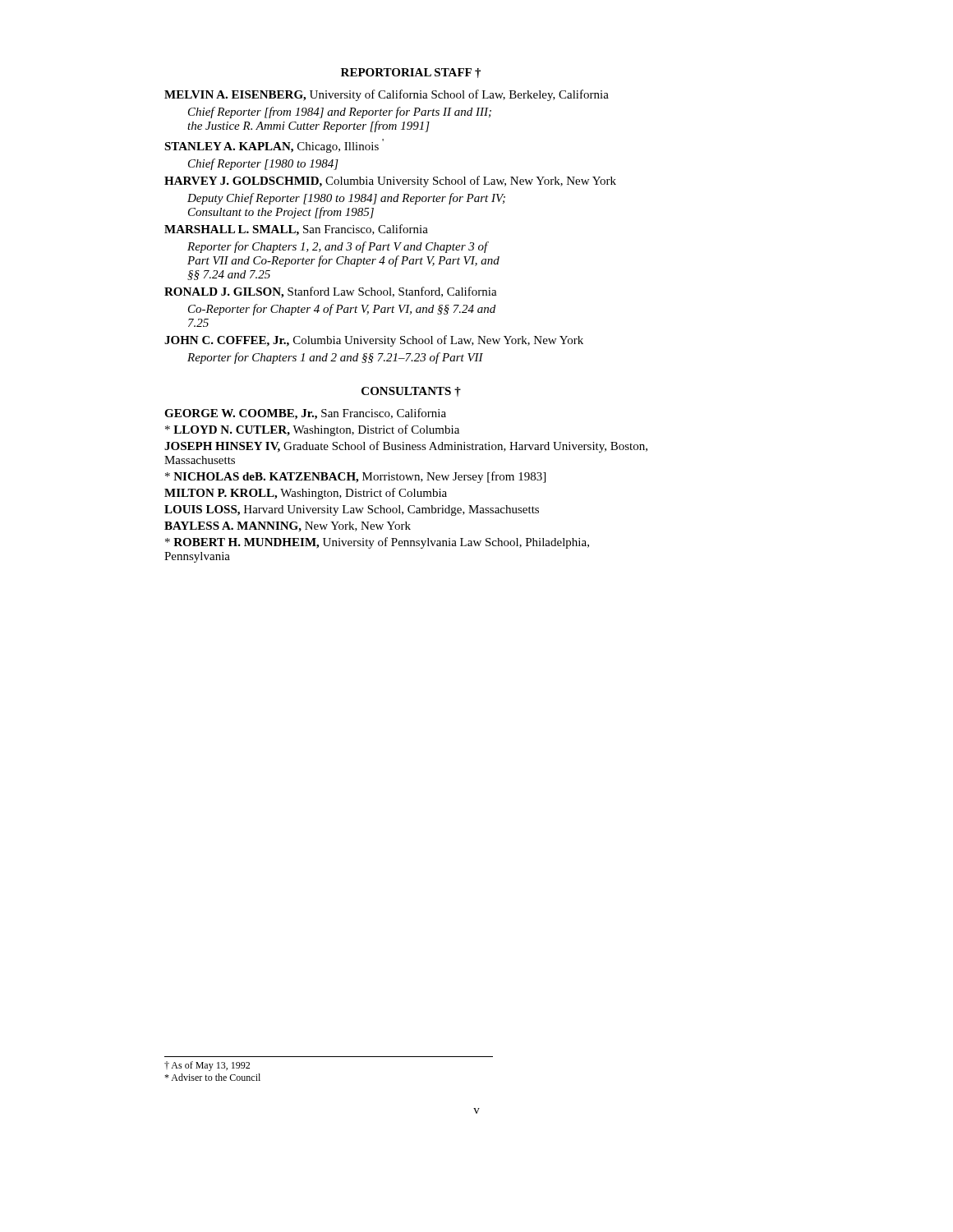Find the block on this page that starts "NICHOLAS deB. KATZENBACH, Morristown, New Jersey"
Viewport: 953px width, 1232px height.
click(355, 476)
